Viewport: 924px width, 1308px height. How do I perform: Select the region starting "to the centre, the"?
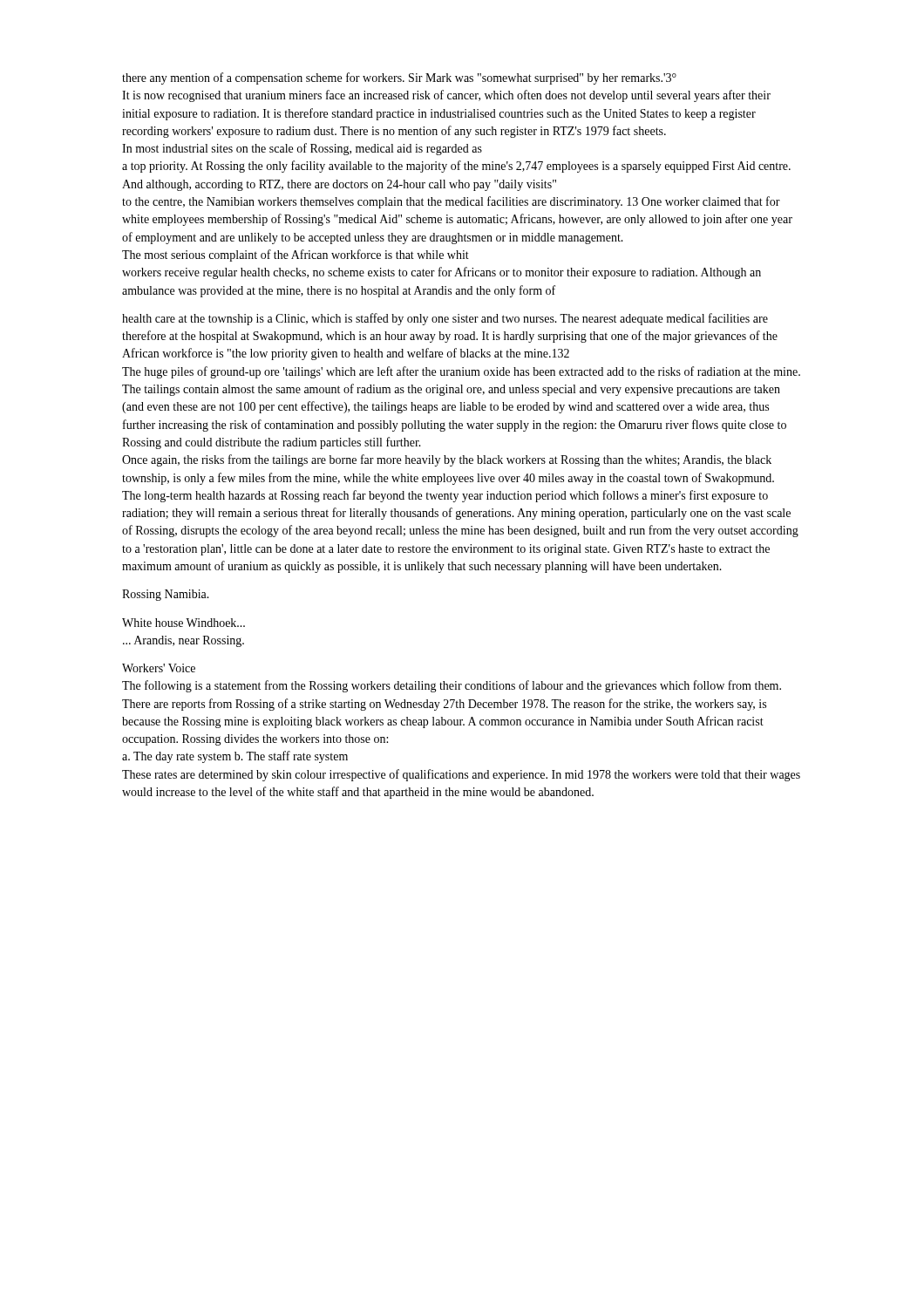click(457, 220)
